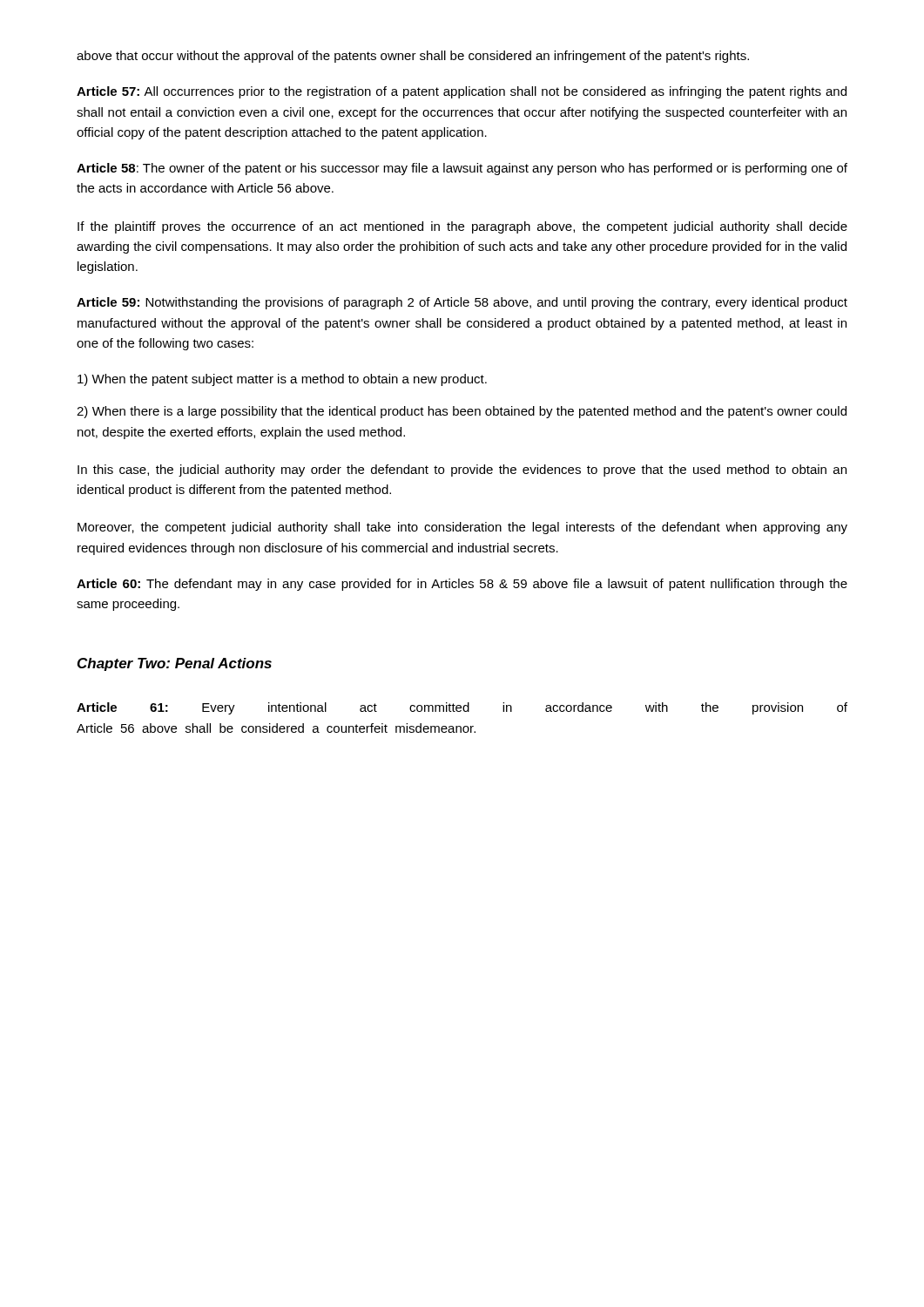Locate the list item containing "1) When the patent subject matter is a"
Viewport: 924px width, 1307px height.
coord(282,379)
